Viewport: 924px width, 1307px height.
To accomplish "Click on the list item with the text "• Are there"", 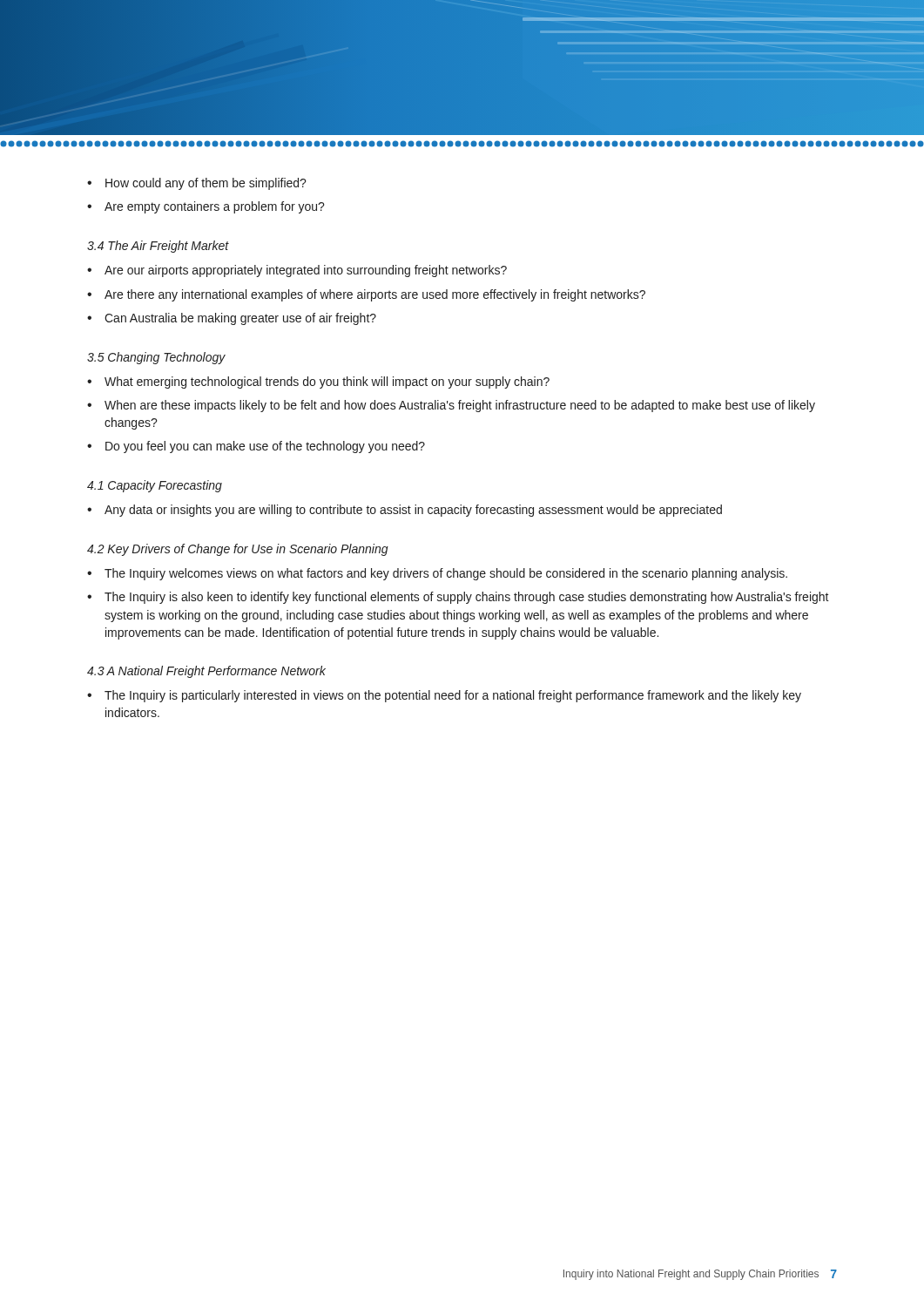I will (x=366, y=295).
